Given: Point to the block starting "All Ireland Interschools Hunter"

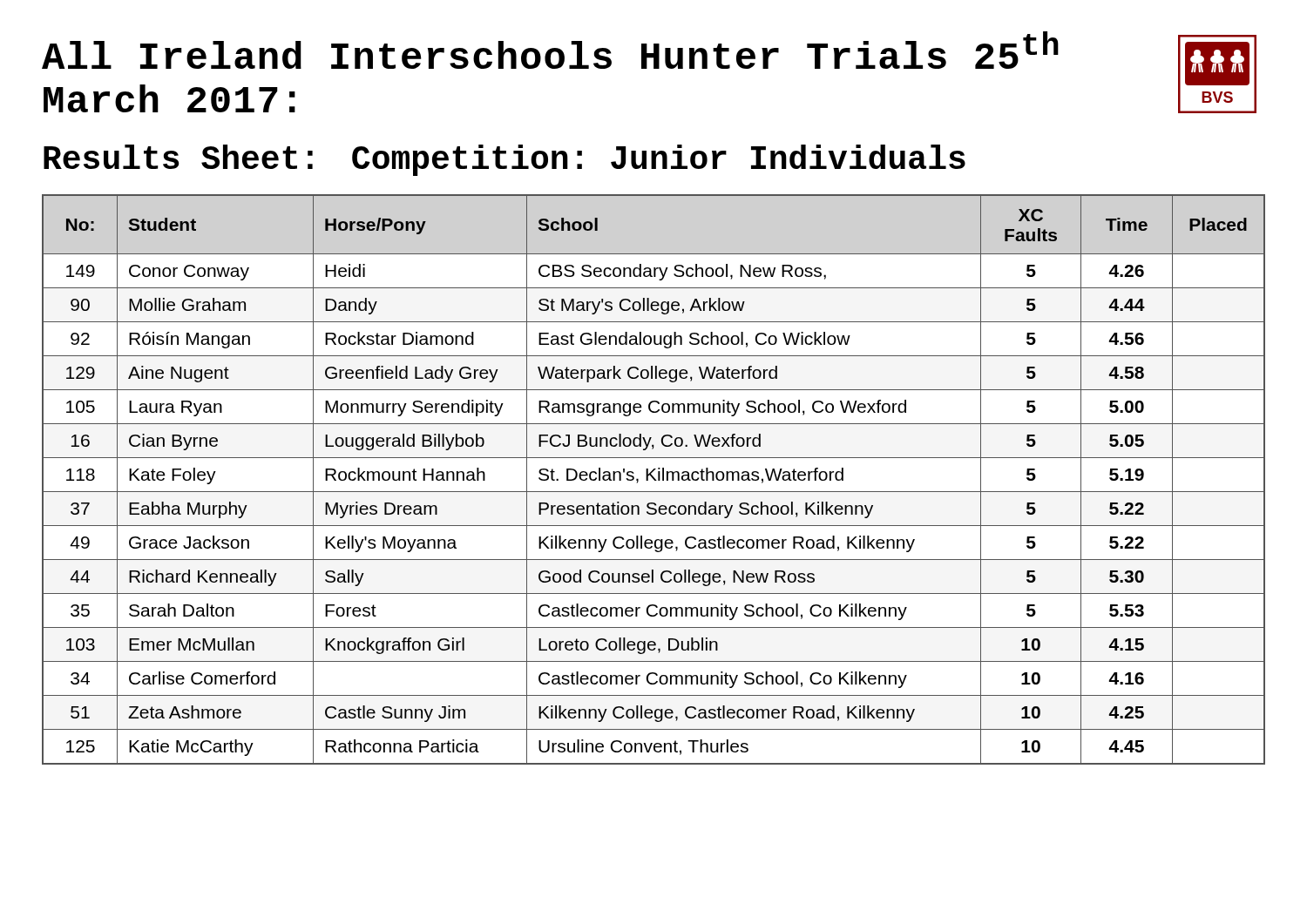Looking at the screenshot, I should pyautogui.click(x=551, y=76).
